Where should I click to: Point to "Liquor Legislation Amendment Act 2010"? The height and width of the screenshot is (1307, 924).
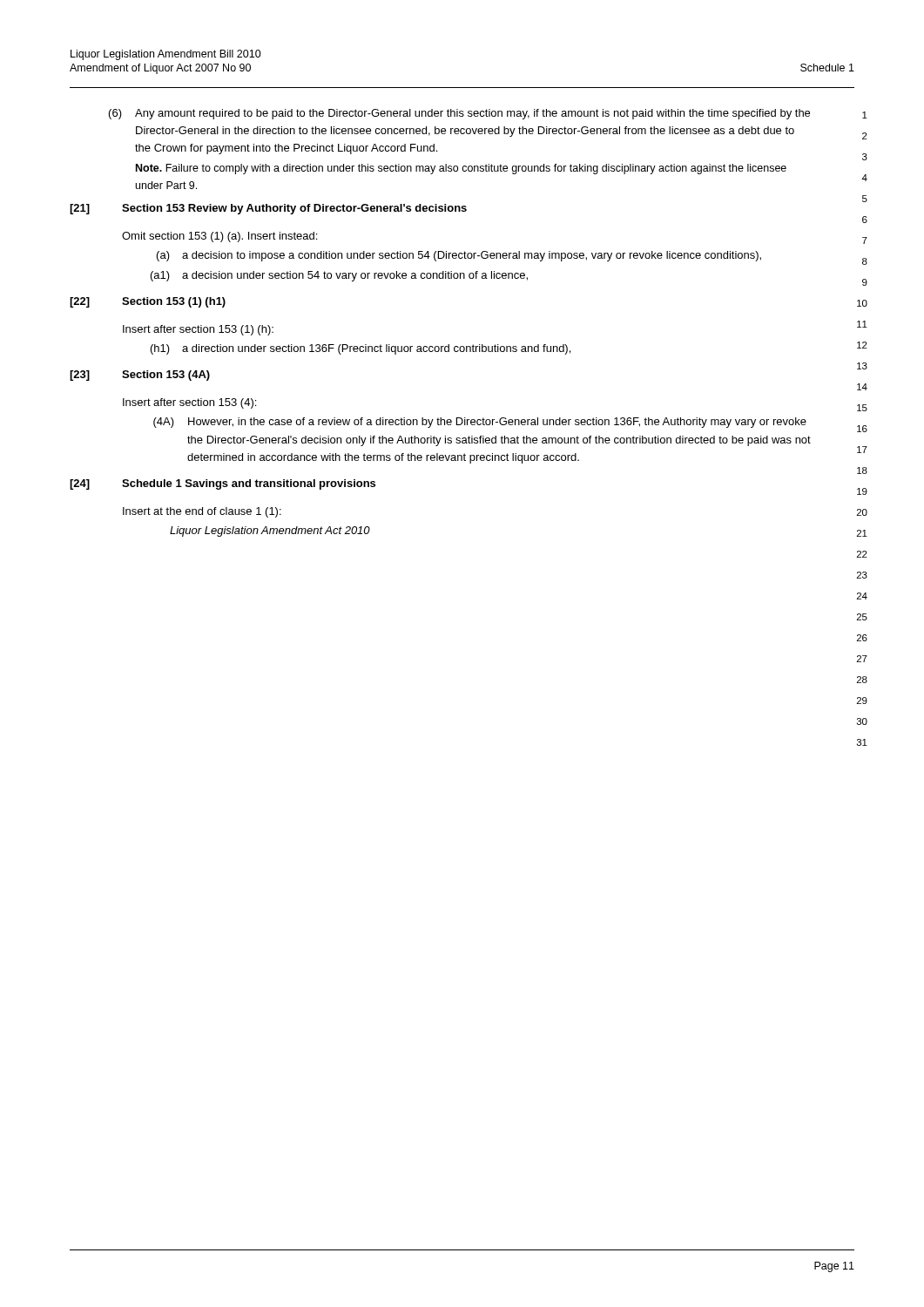(270, 530)
